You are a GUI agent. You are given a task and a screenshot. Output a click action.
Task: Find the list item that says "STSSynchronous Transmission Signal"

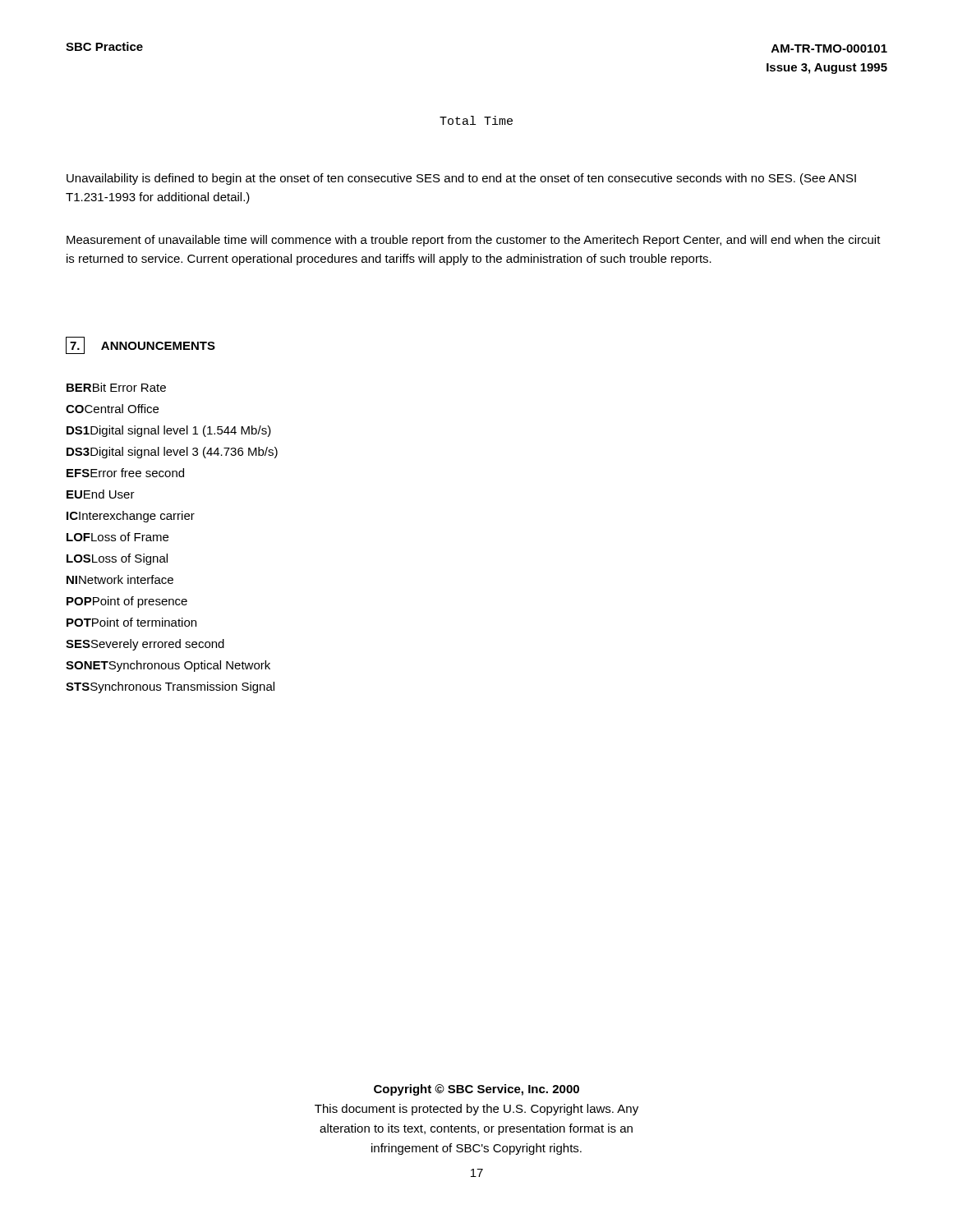[x=171, y=686]
